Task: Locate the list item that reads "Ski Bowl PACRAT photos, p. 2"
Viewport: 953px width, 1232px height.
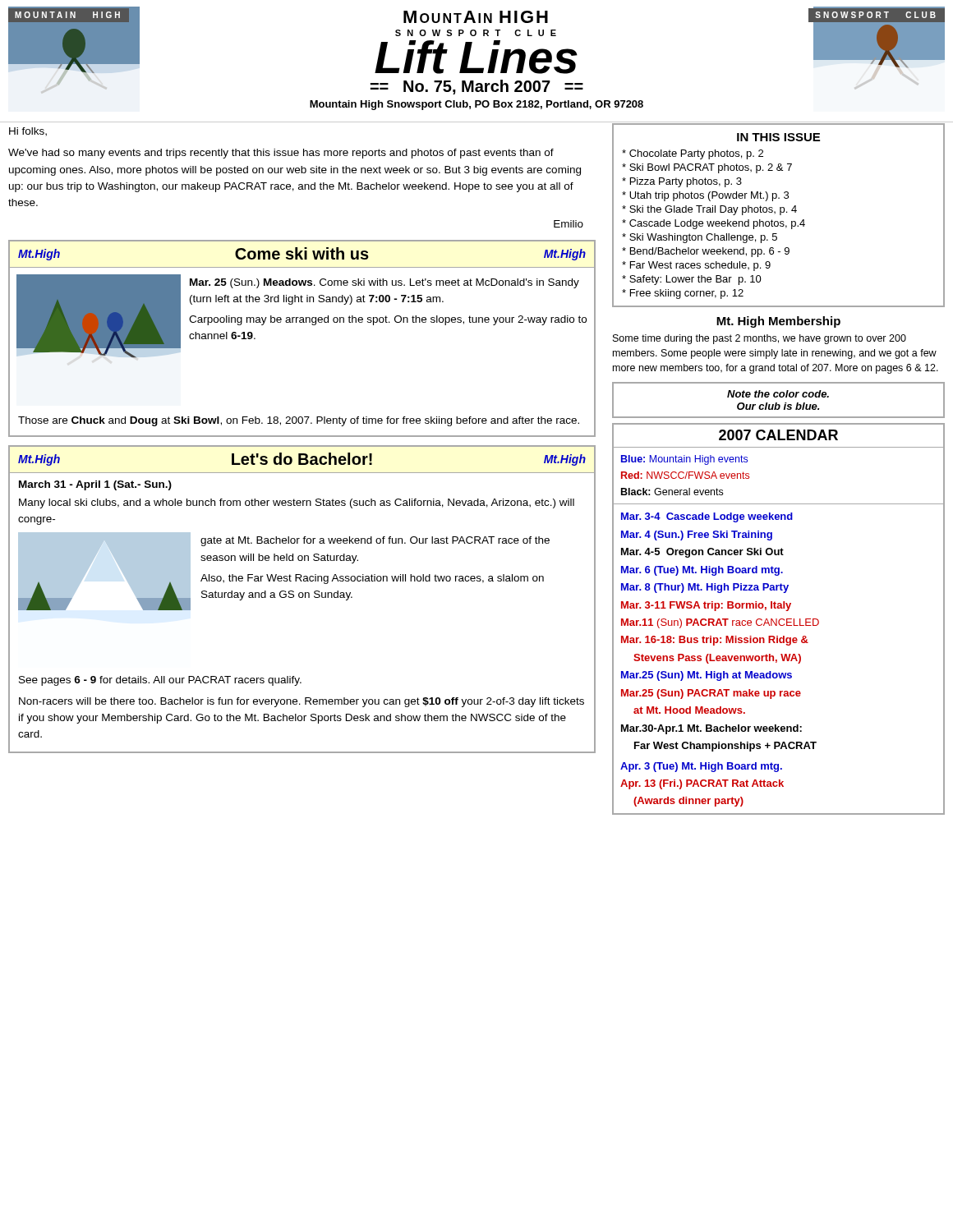Action: point(707,167)
